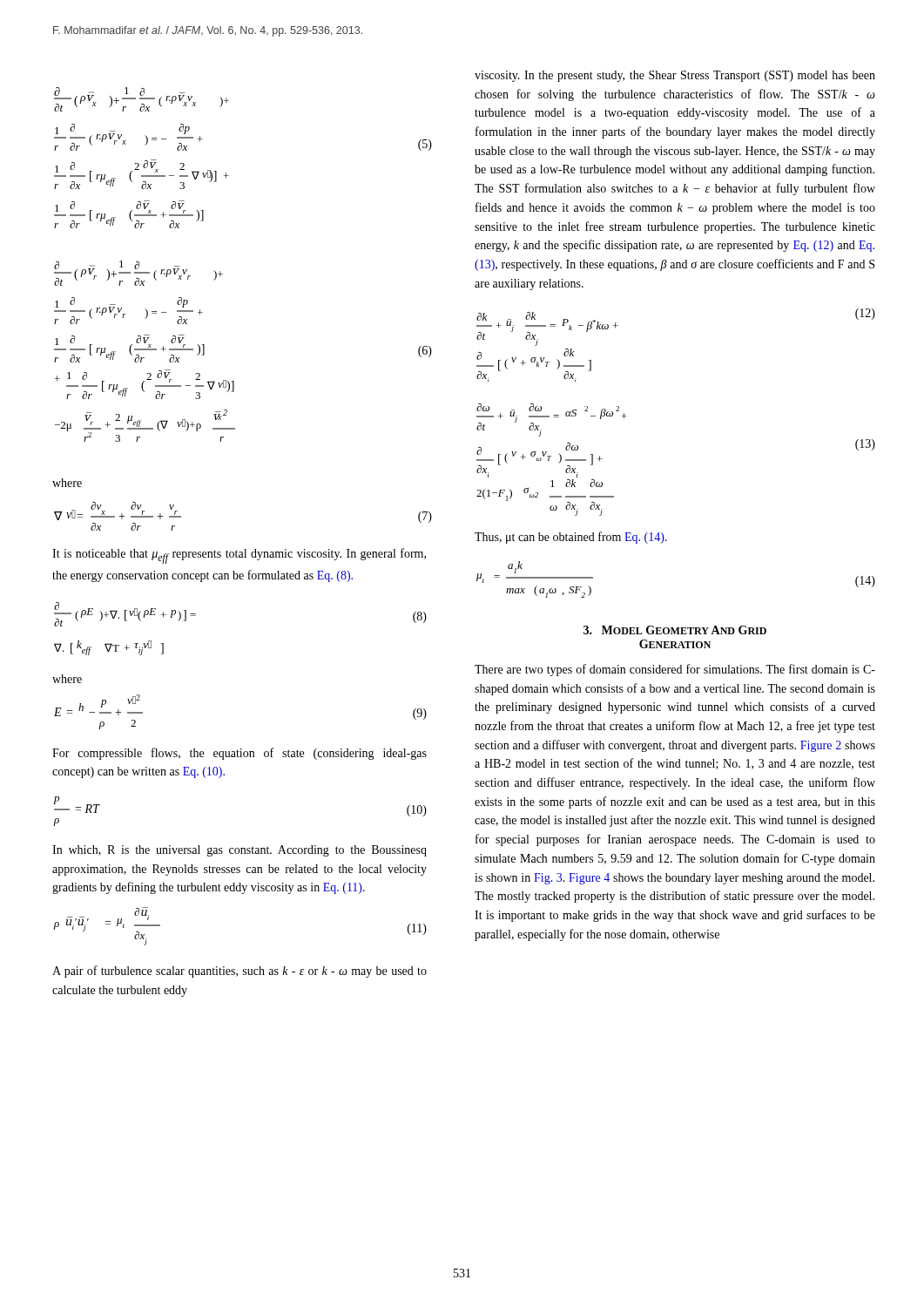Select the block starting "E = h − p ρ + v⃗"
This screenshot has height=1307, width=924.
tap(105, 712)
